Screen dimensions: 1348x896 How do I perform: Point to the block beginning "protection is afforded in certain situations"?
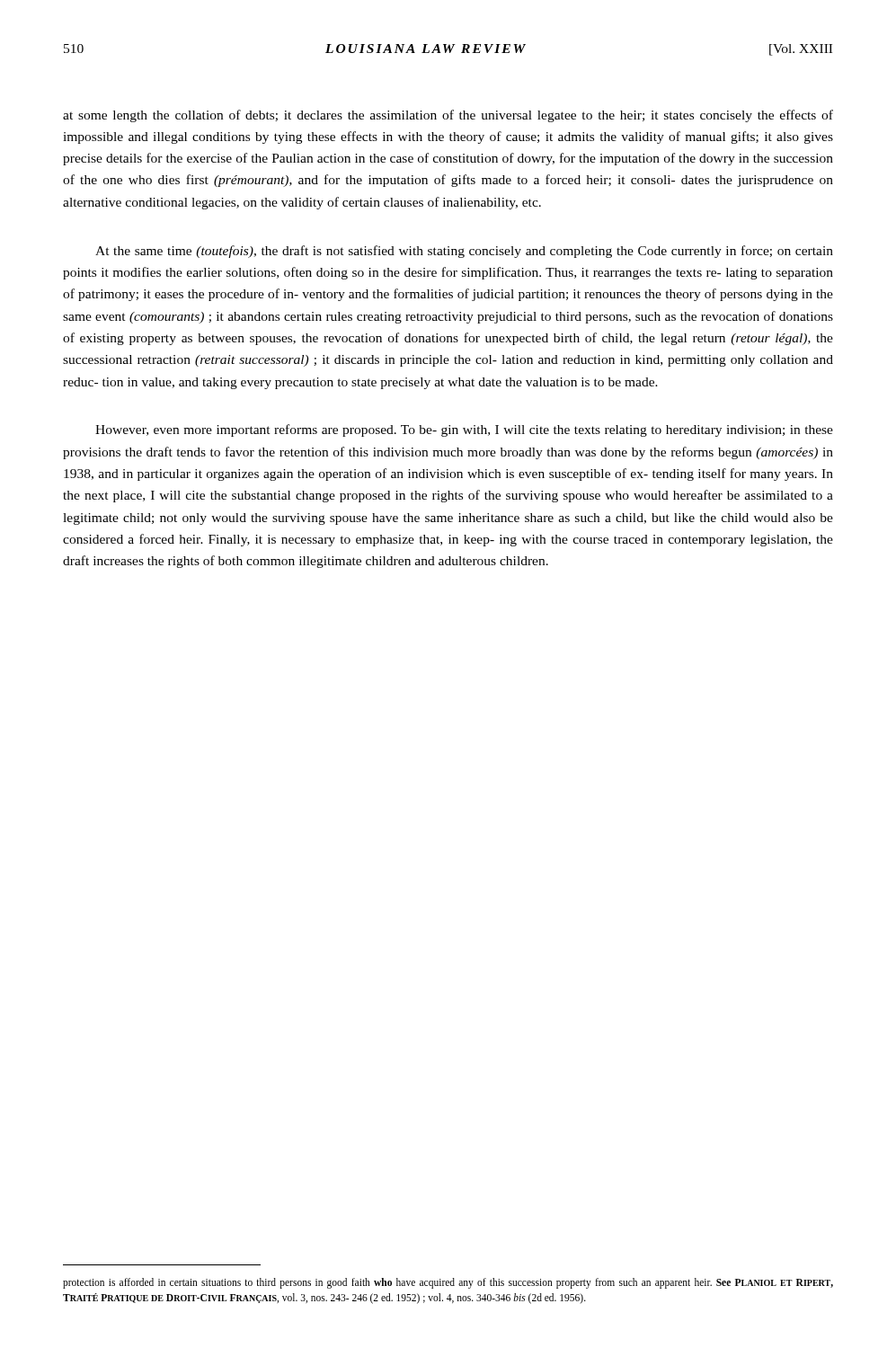(448, 1290)
